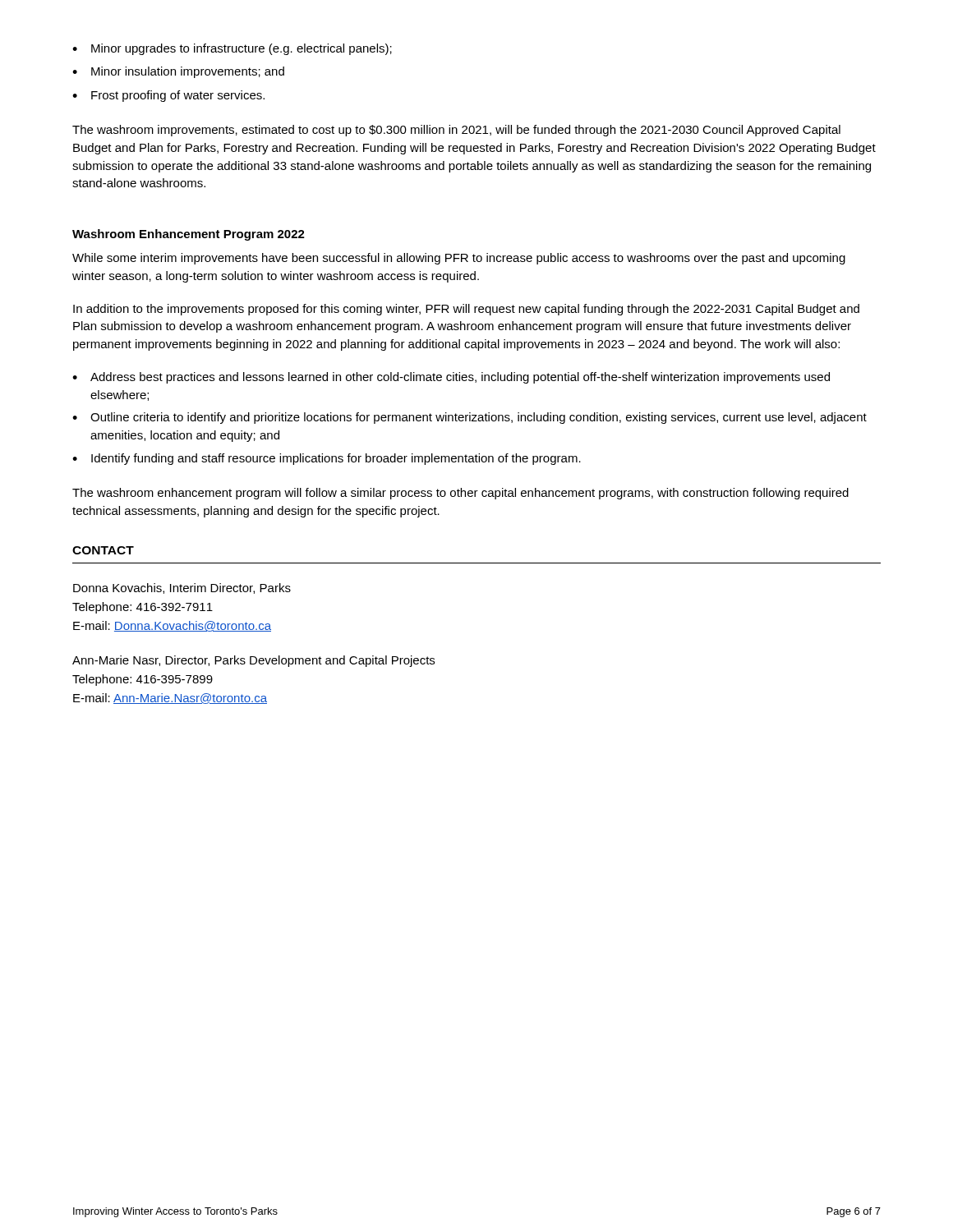This screenshot has width=953, height=1232.
Task: Point to the region starting "• Minor upgrades to"
Action: 232,49
